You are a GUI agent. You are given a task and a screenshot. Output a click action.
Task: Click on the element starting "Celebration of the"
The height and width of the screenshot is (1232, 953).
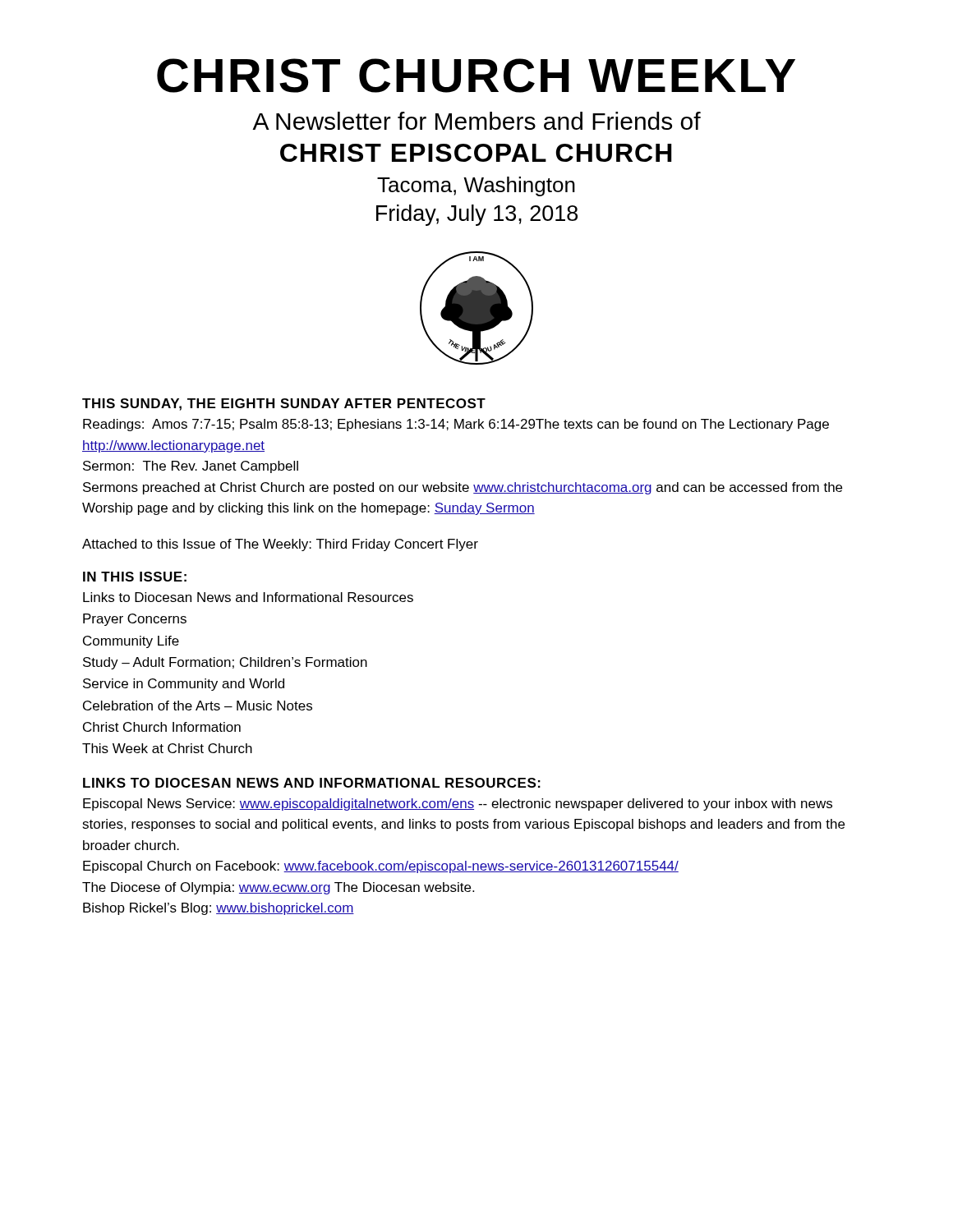(x=197, y=706)
